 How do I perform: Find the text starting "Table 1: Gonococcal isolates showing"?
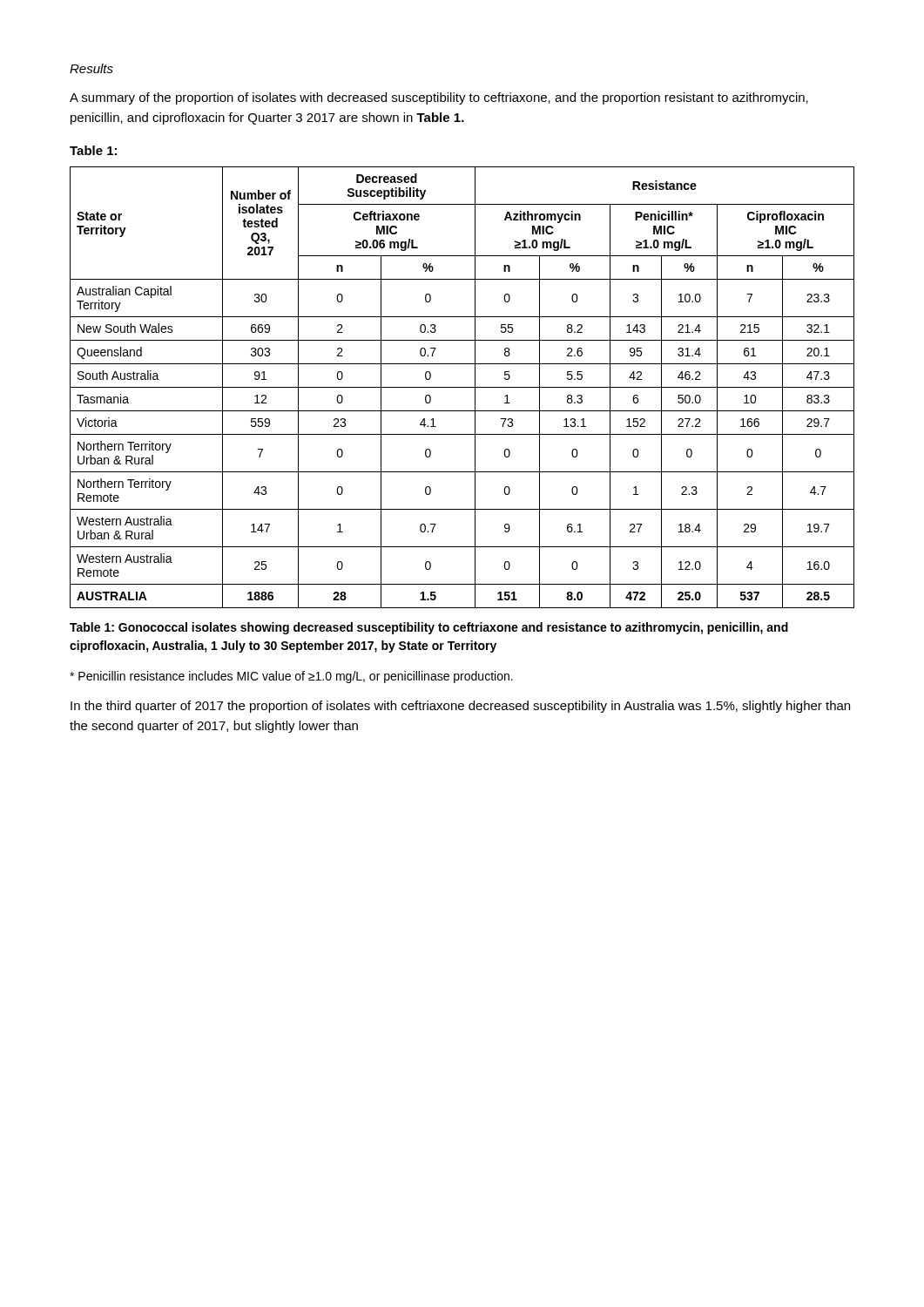429,637
